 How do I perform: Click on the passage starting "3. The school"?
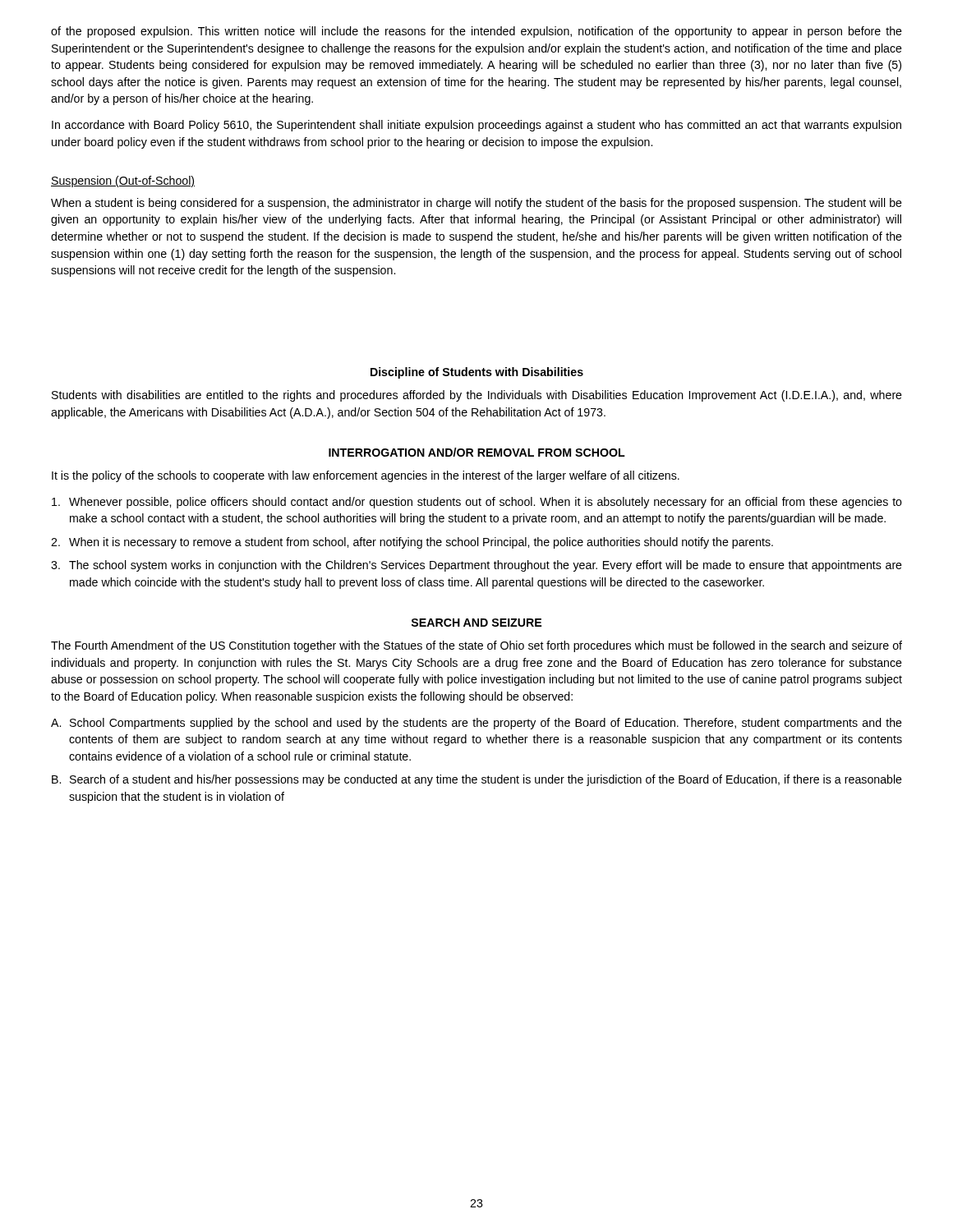pyautogui.click(x=476, y=574)
